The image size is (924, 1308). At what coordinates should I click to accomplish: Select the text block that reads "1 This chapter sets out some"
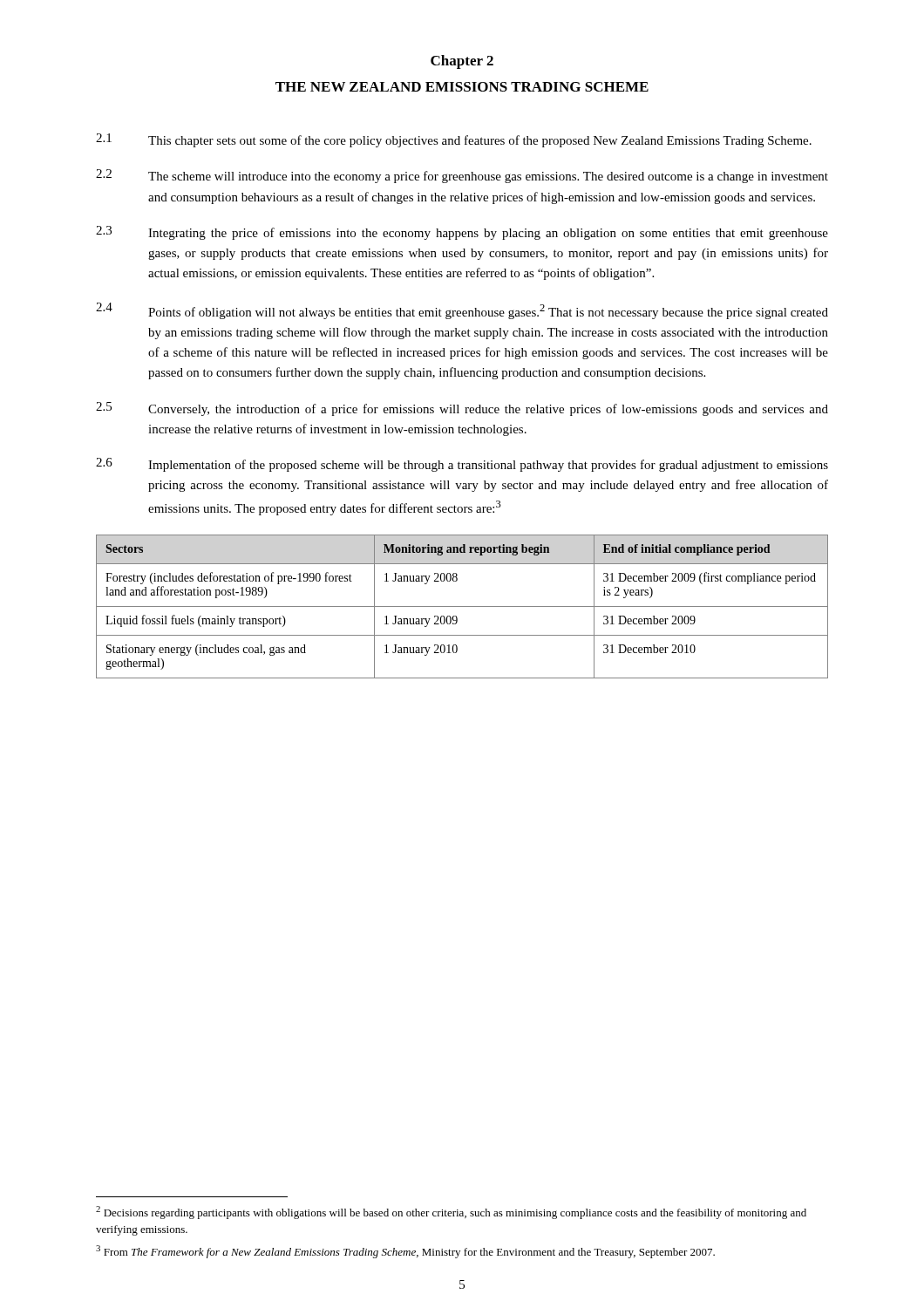(x=462, y=141)
